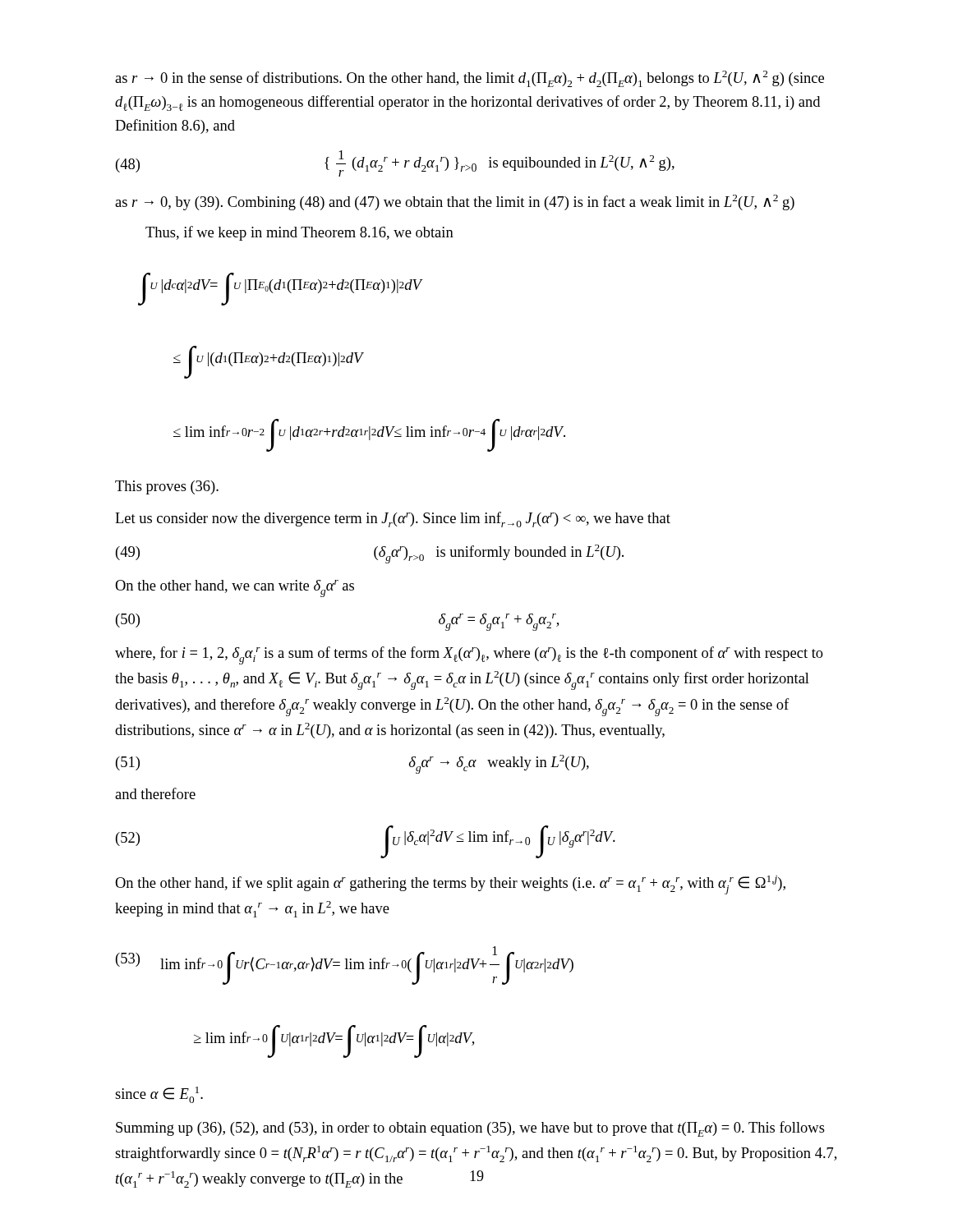Locate the text starting "Thus, if we"

click(x=299, y=232)
